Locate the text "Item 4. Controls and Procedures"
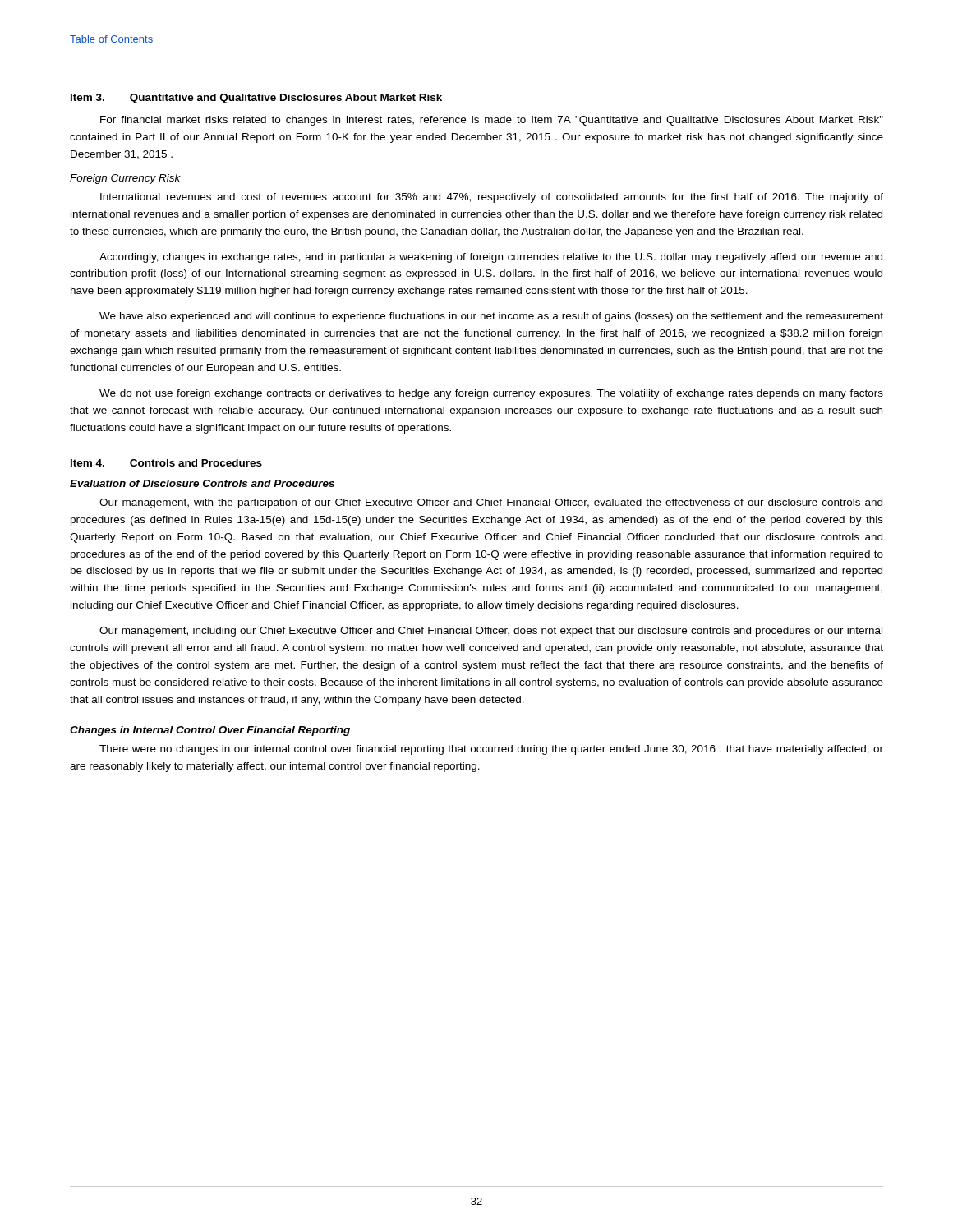This screenshot has width=953, height=1232. [166, 463]
